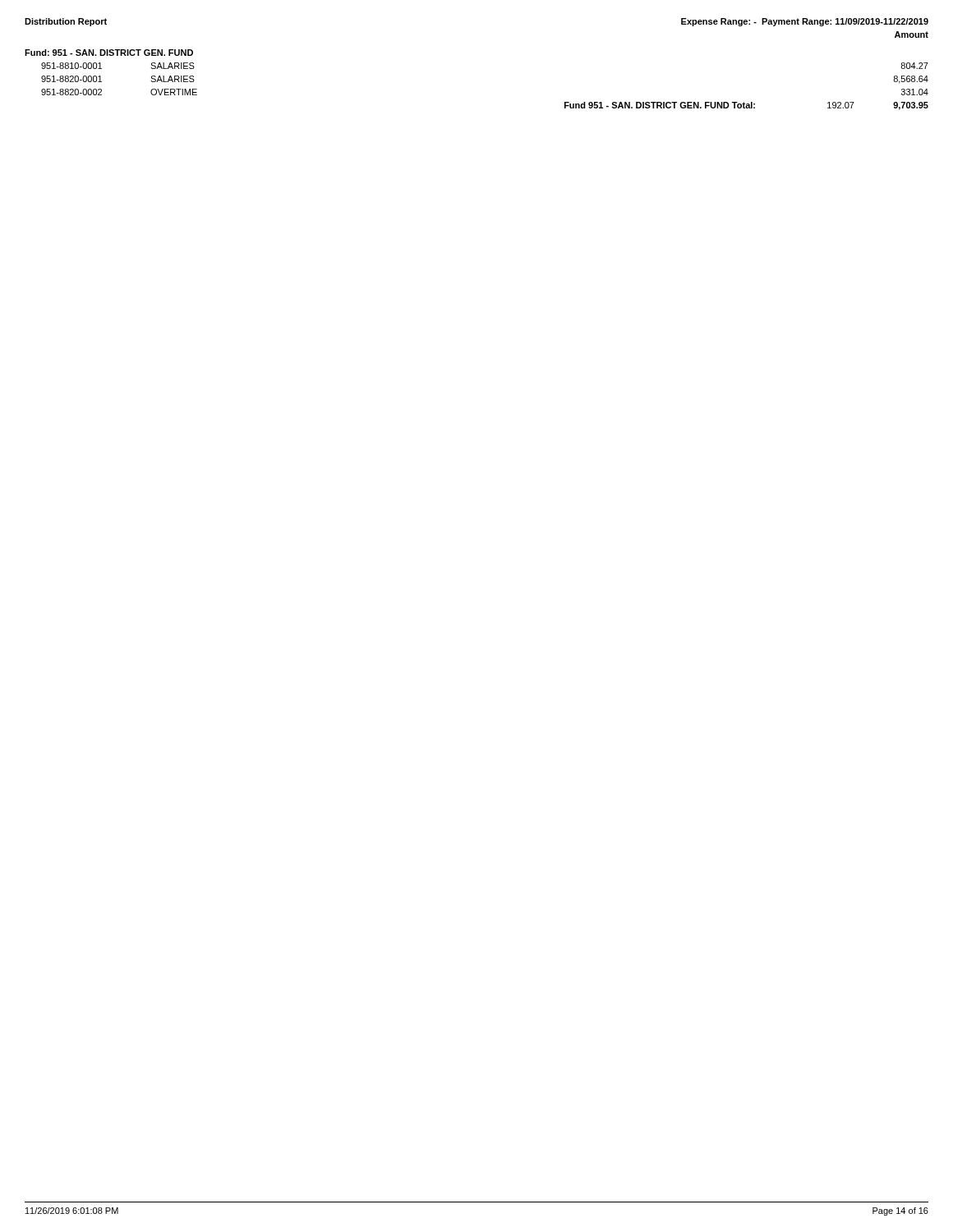
Task: Point to the section header beginning "Fund: 951 - SAN. DISTRICT"
Action: coord(109,53)
